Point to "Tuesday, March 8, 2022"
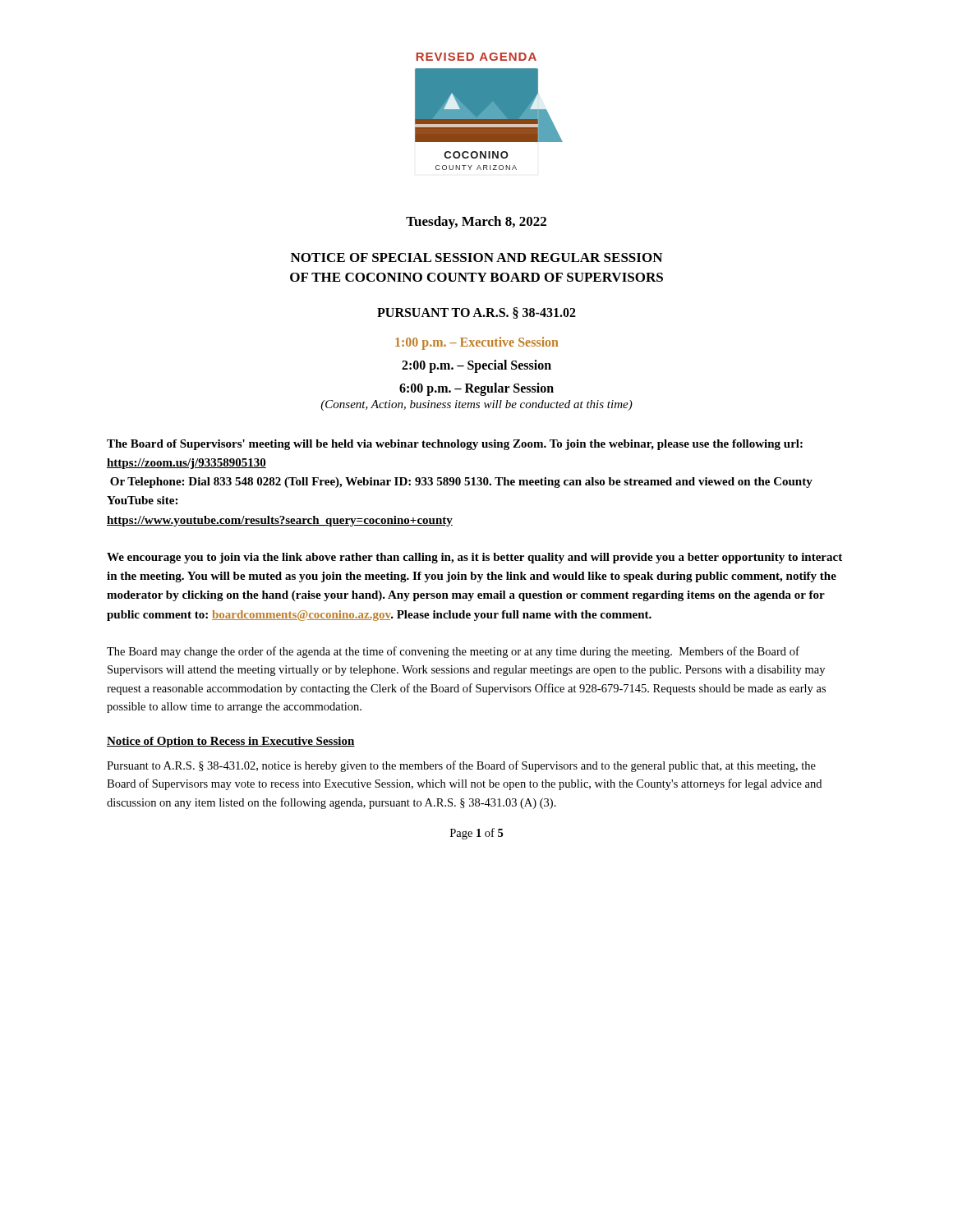The image size is (953, 1232). pos(476,221)
